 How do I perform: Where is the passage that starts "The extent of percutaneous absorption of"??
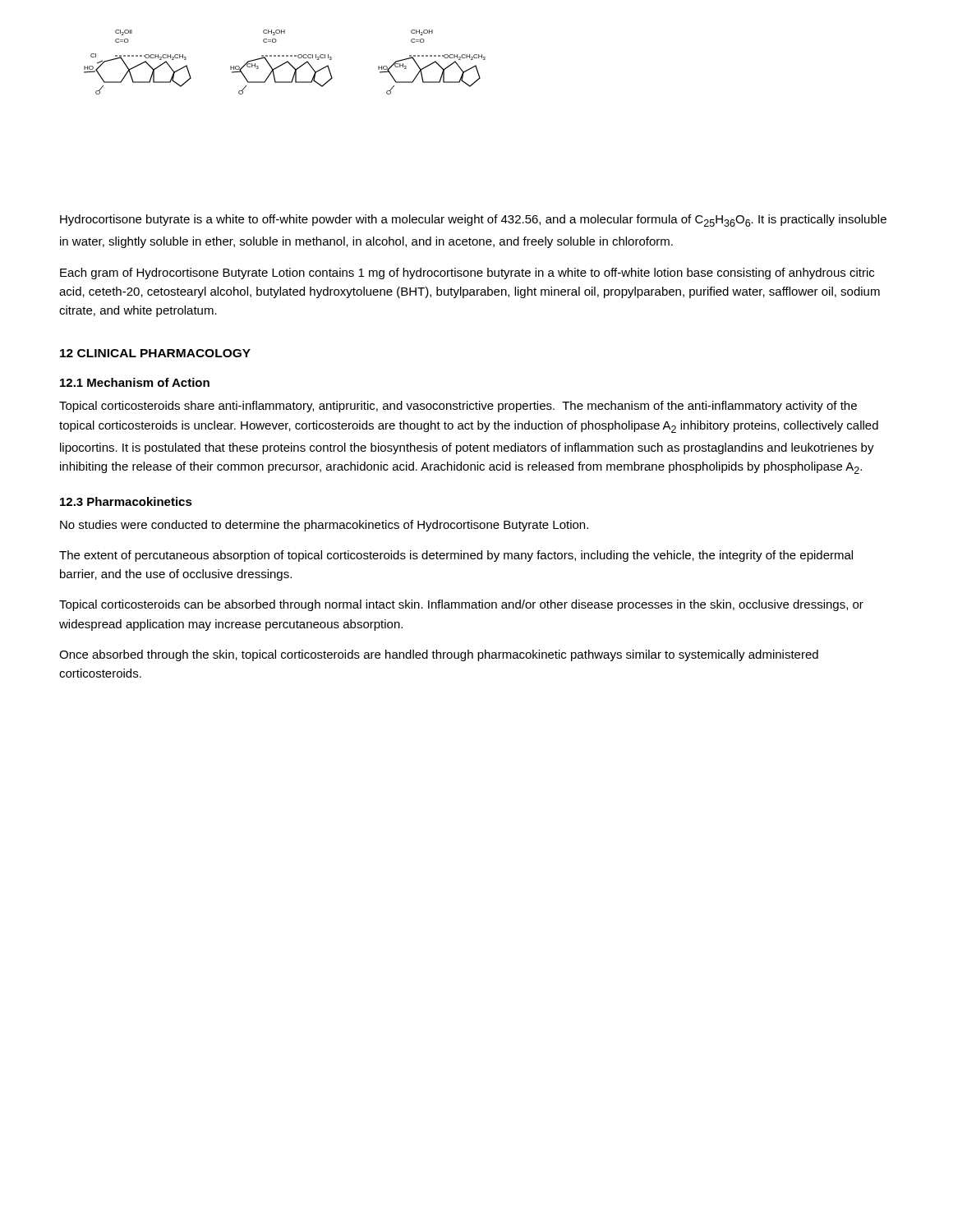[456, 564]
